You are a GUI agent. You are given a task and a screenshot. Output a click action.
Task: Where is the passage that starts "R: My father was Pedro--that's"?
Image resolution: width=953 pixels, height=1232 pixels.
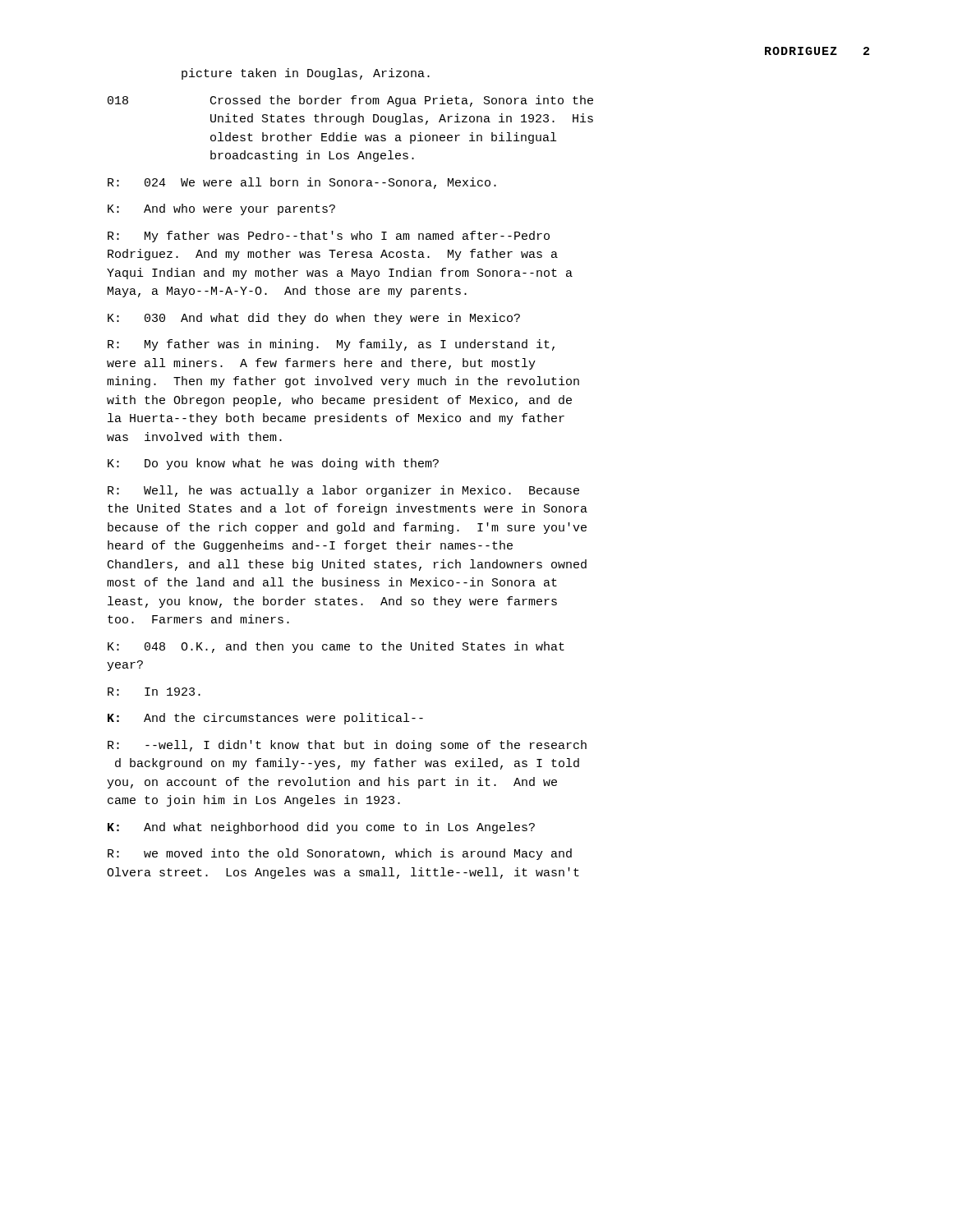340,264
